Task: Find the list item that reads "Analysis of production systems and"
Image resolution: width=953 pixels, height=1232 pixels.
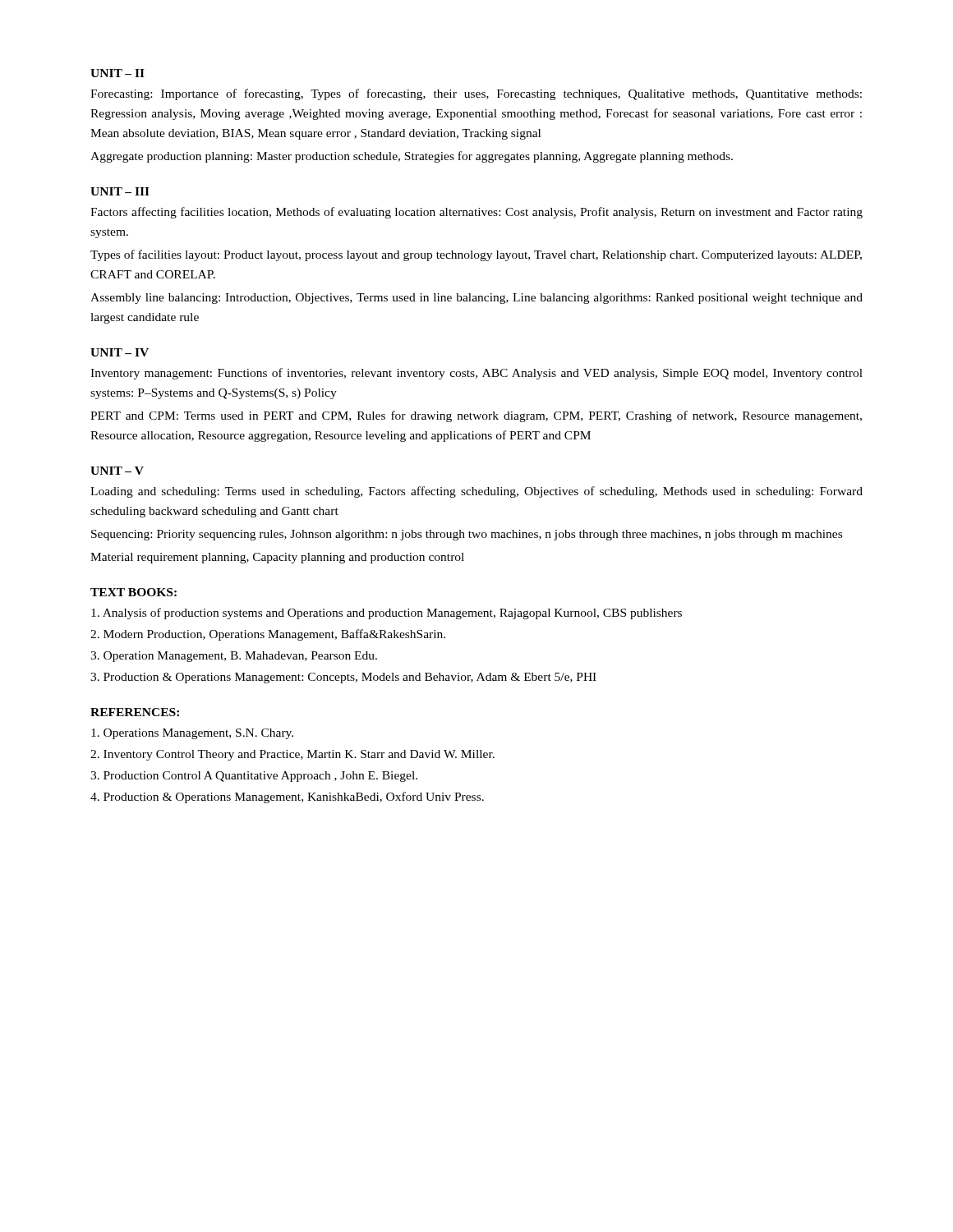Action: (386, 613)
